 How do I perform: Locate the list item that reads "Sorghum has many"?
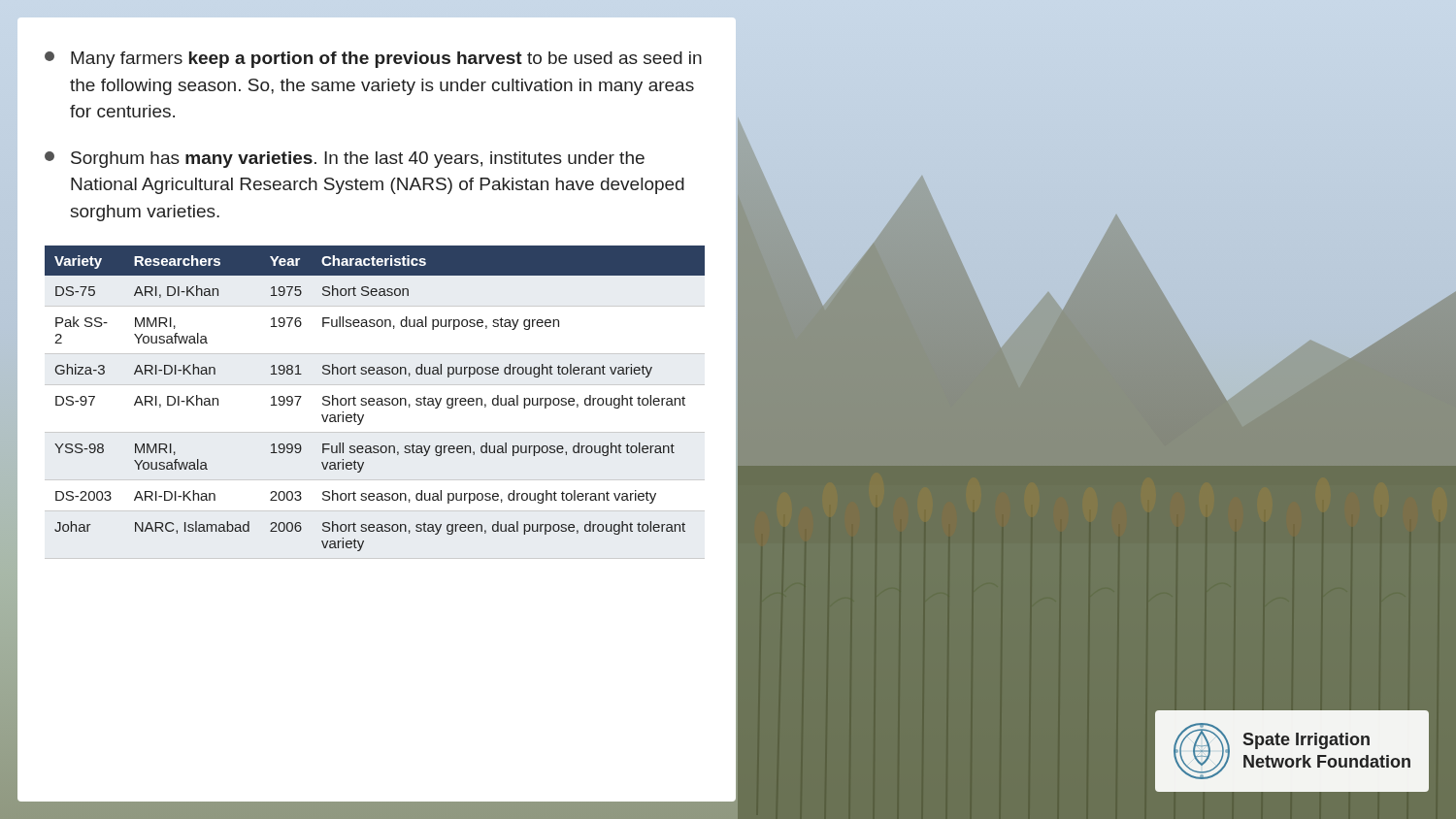375,184
